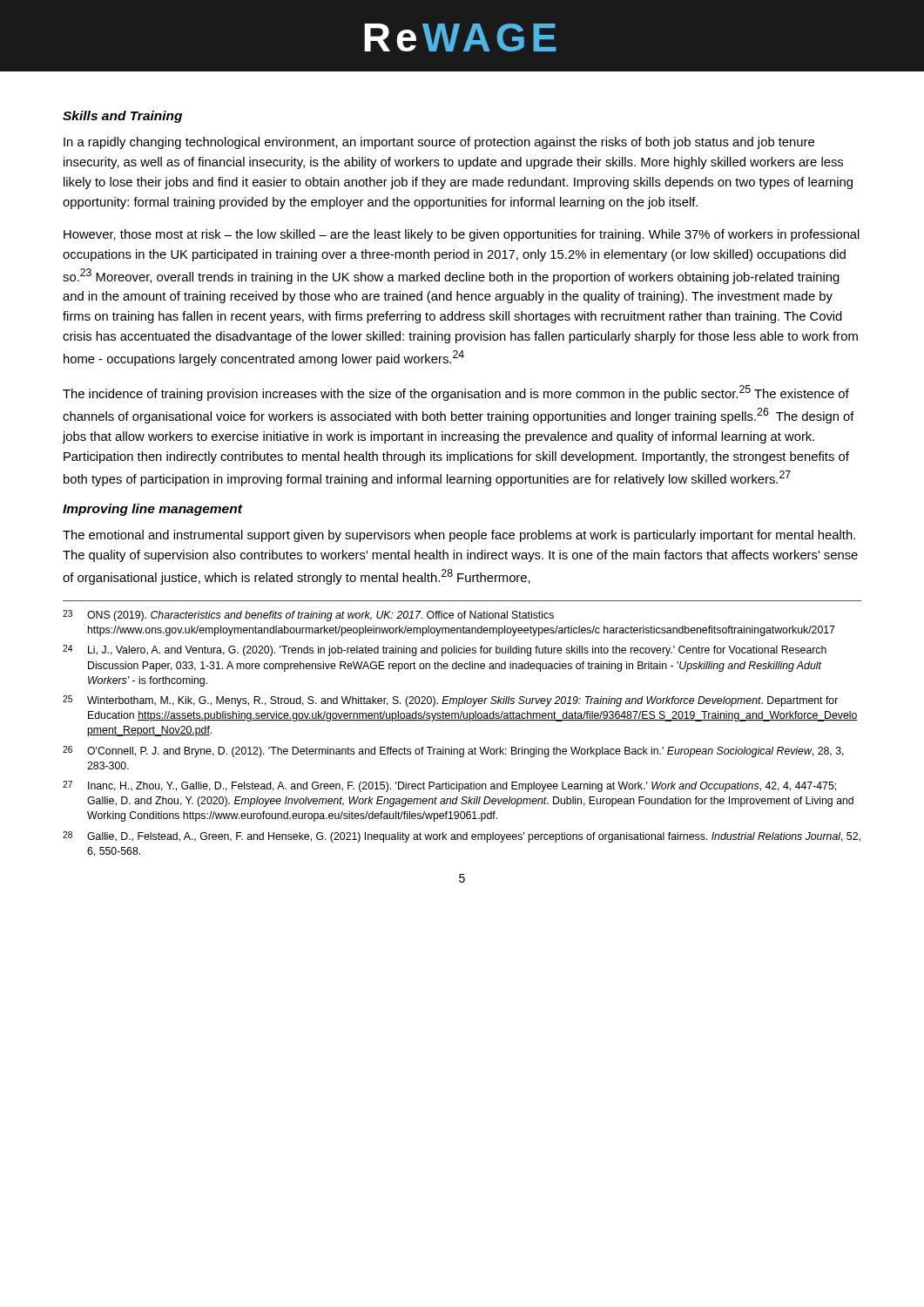The height and width of the screenshot is (1307, 924).
Task: Select the text block that reads "However, those most"
Action: click(x=461, y=297)
